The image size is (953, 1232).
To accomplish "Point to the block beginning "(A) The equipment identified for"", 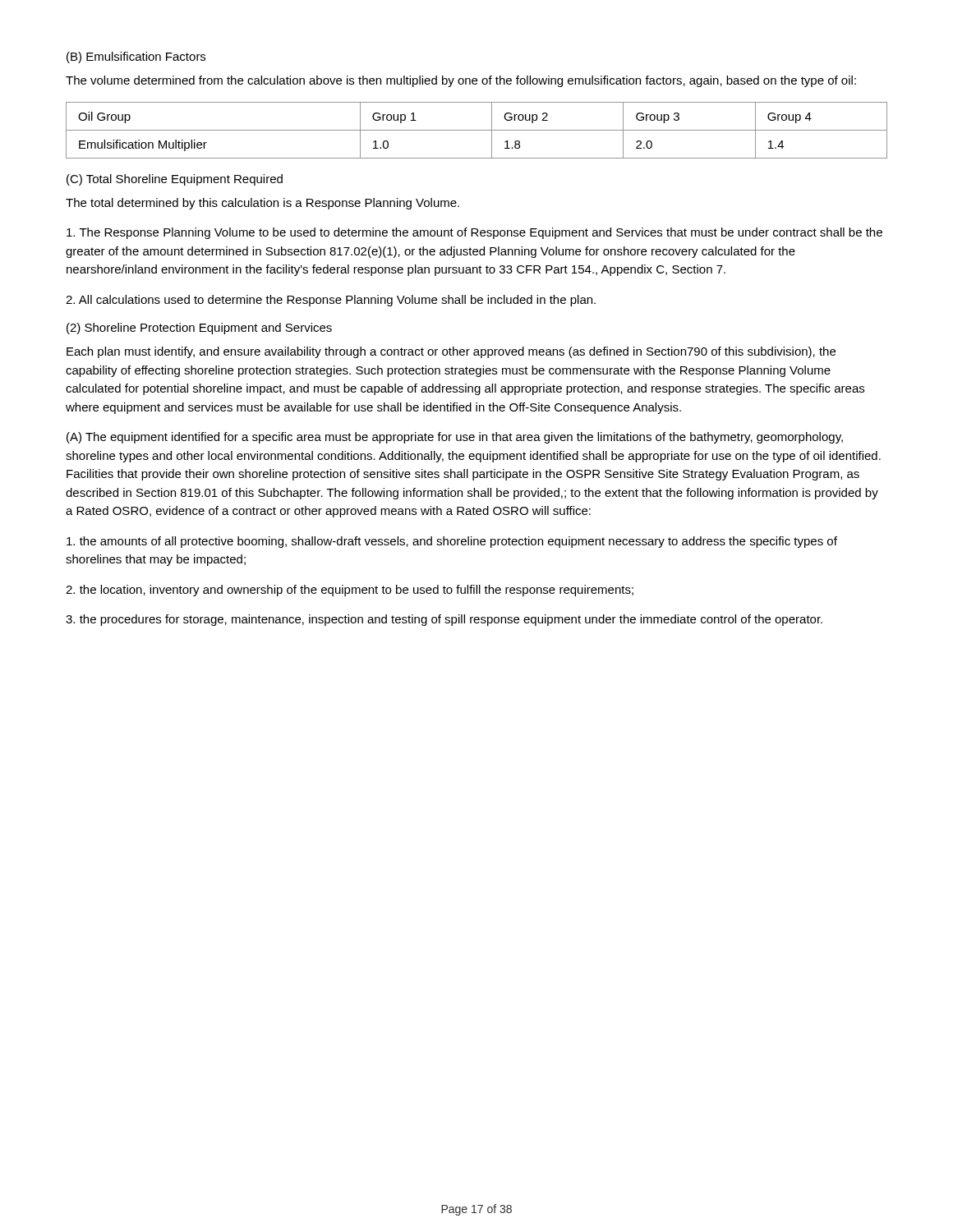I will [474, 474].
